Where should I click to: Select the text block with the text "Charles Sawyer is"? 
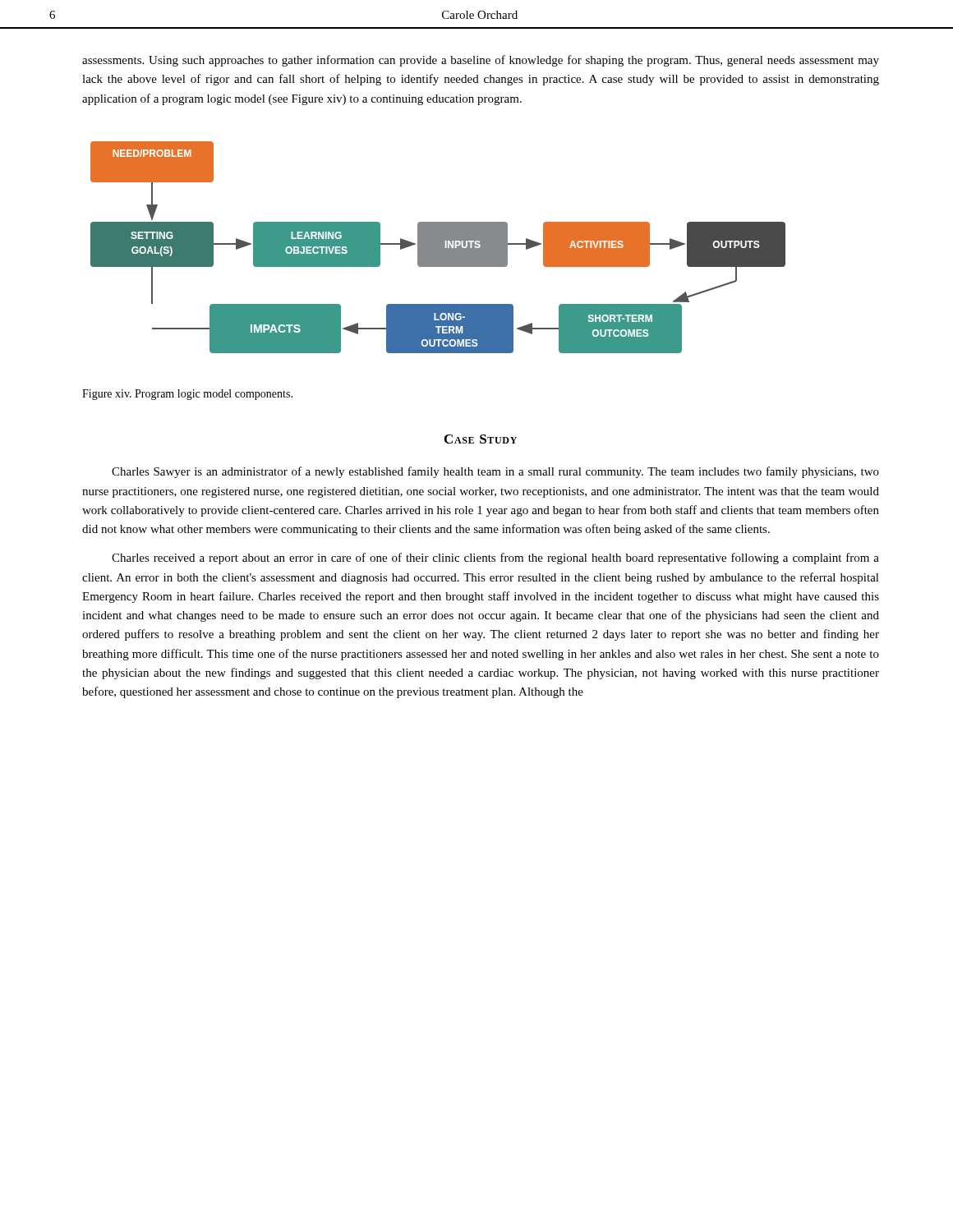pos(481,500)
